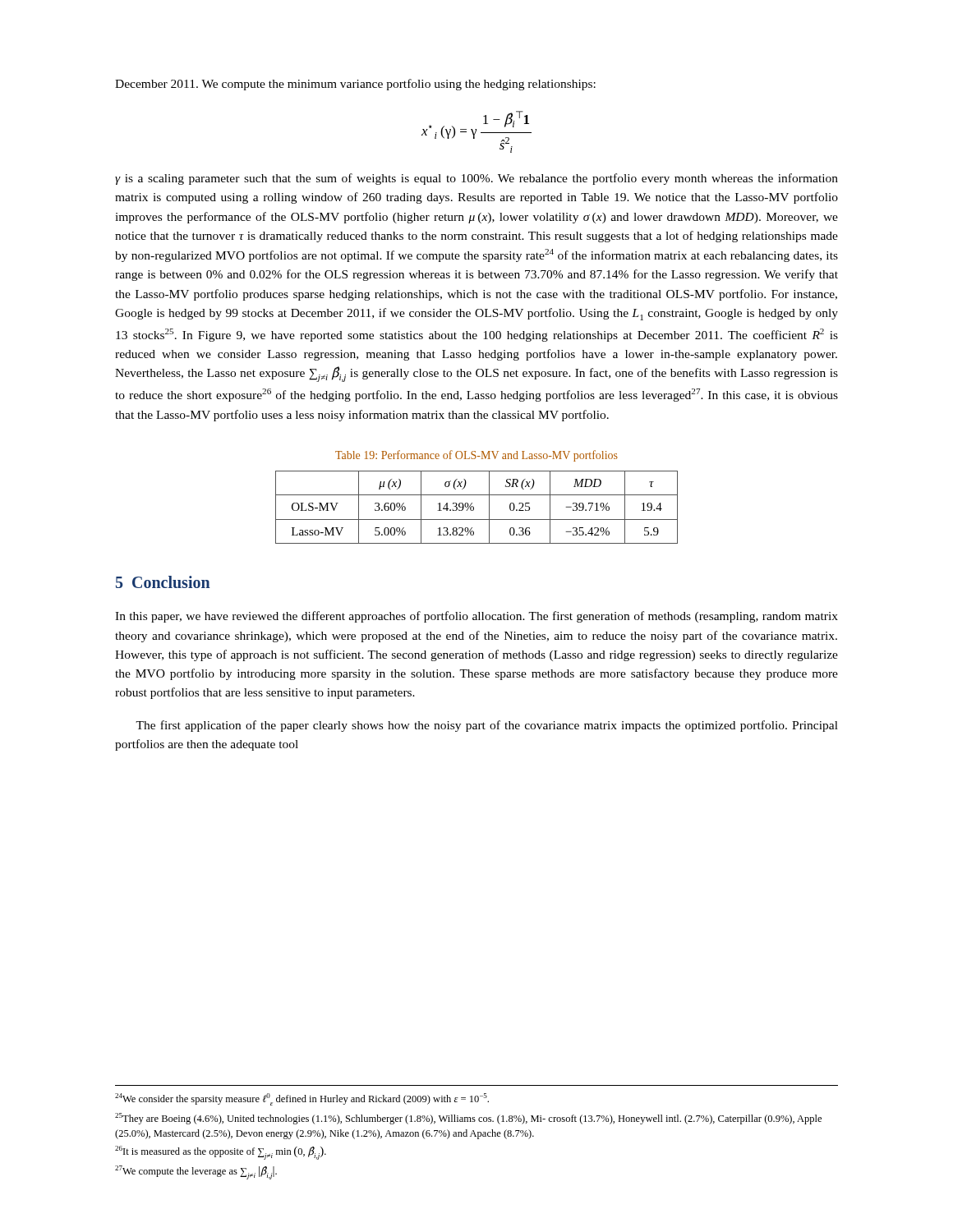
Task: Point to the element starting "26It is measured"
Action: click(221, 1152)
